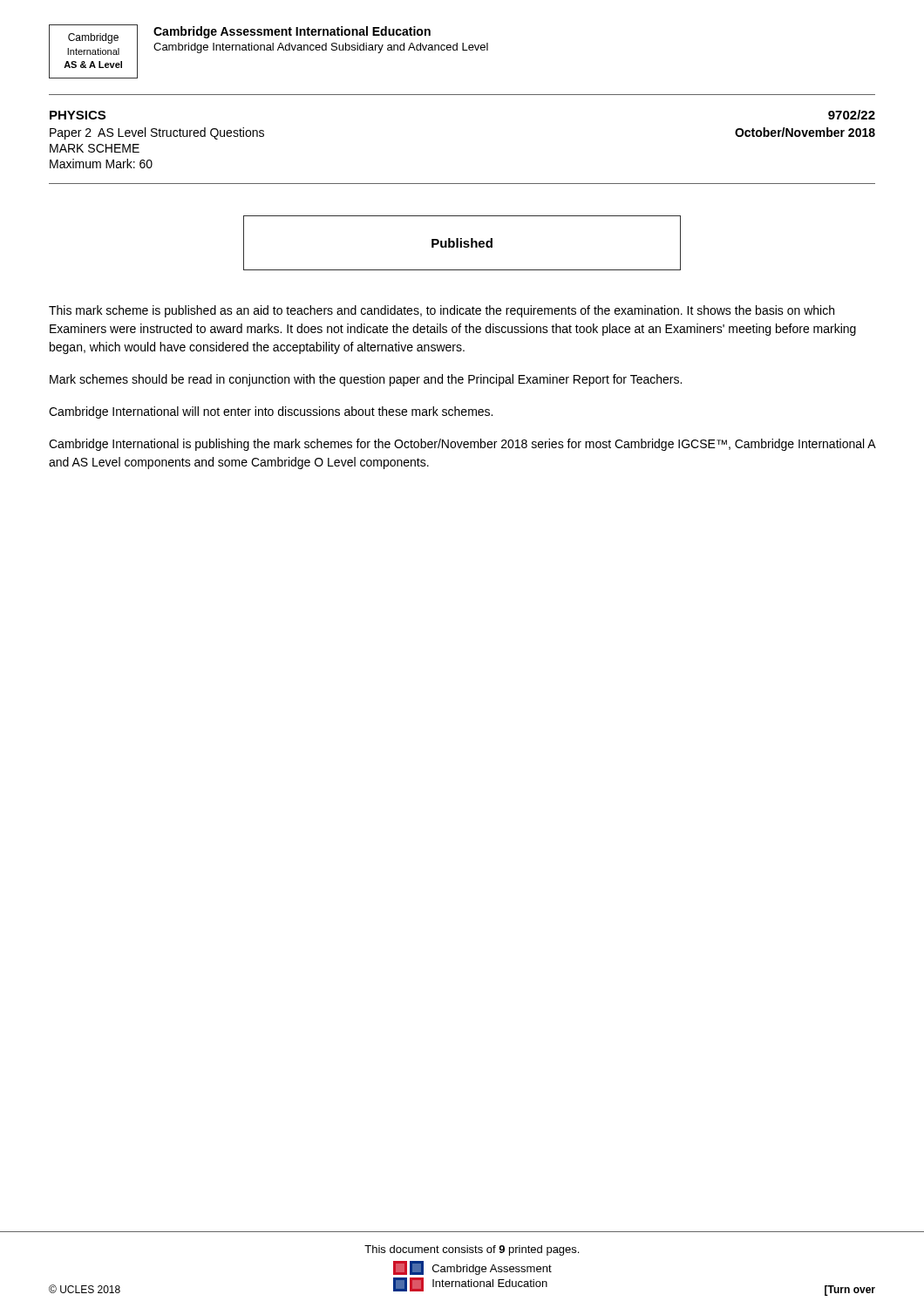Locate the text block containing "Paper 2 AS"

[x=157, y=132]
